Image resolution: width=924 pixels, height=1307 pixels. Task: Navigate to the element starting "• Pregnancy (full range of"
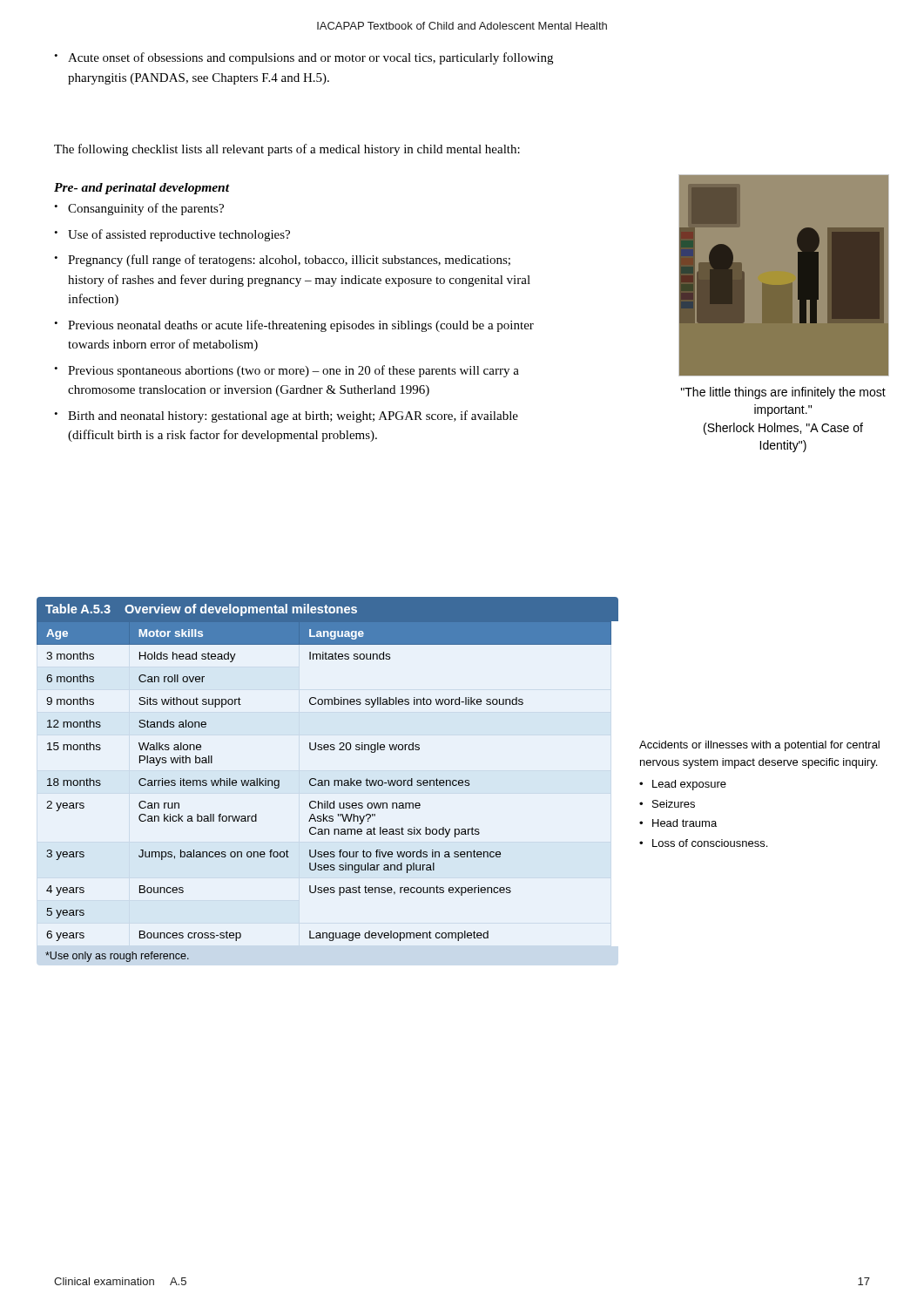[x=296, y=279]
